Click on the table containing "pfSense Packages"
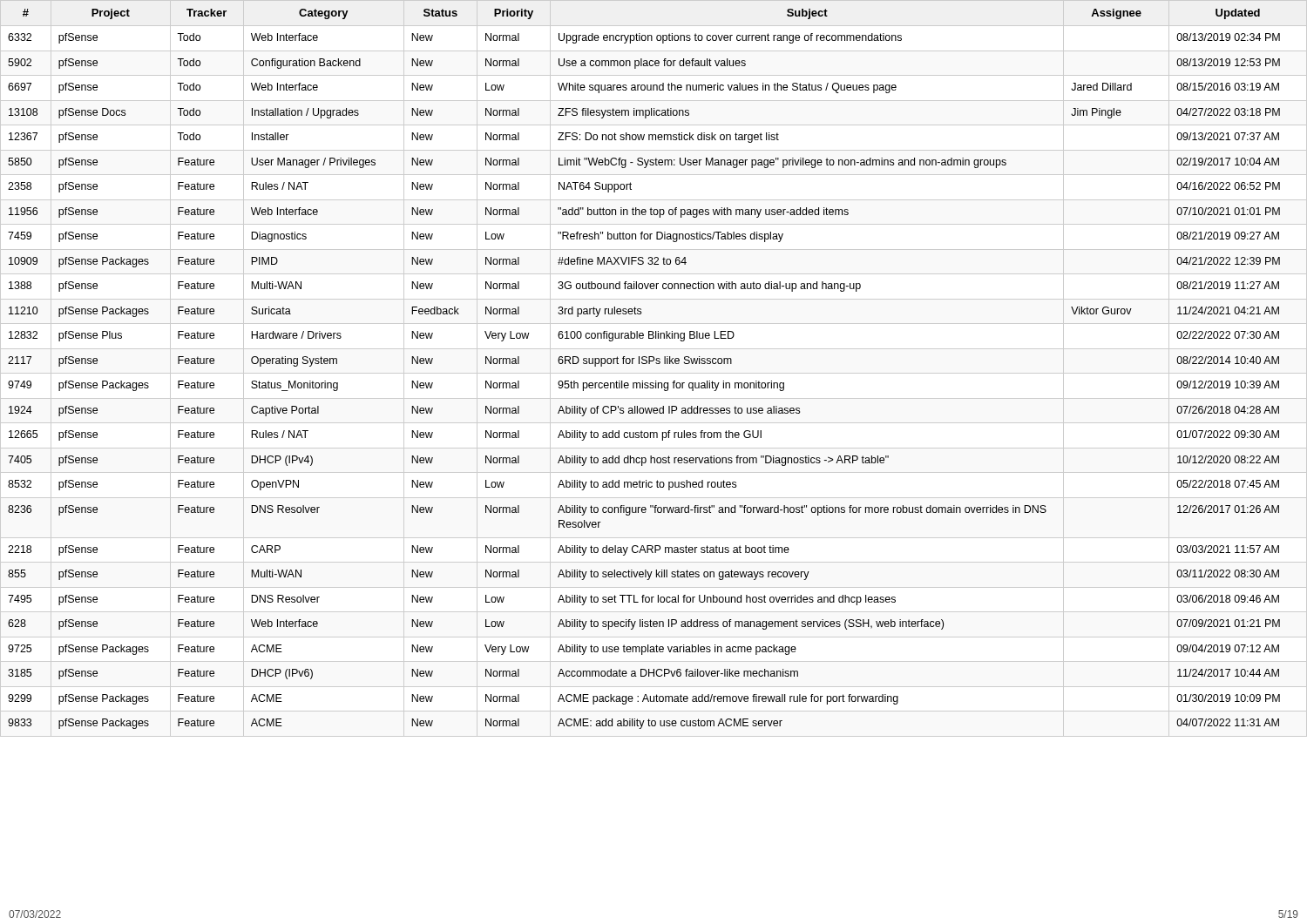 pos(654,368)
